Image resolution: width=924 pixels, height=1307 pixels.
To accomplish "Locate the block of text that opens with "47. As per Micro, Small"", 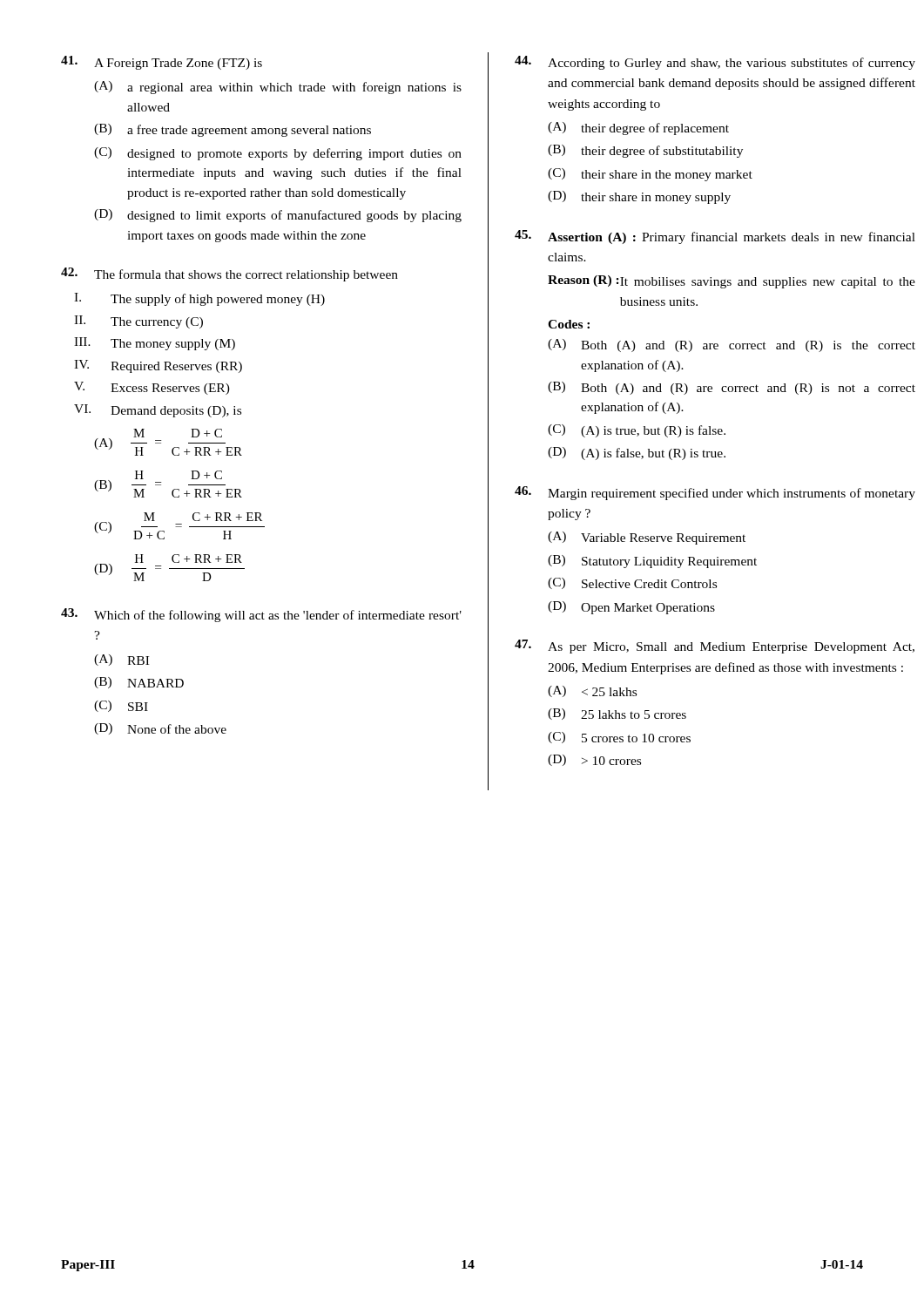I will tap(715, 647).
